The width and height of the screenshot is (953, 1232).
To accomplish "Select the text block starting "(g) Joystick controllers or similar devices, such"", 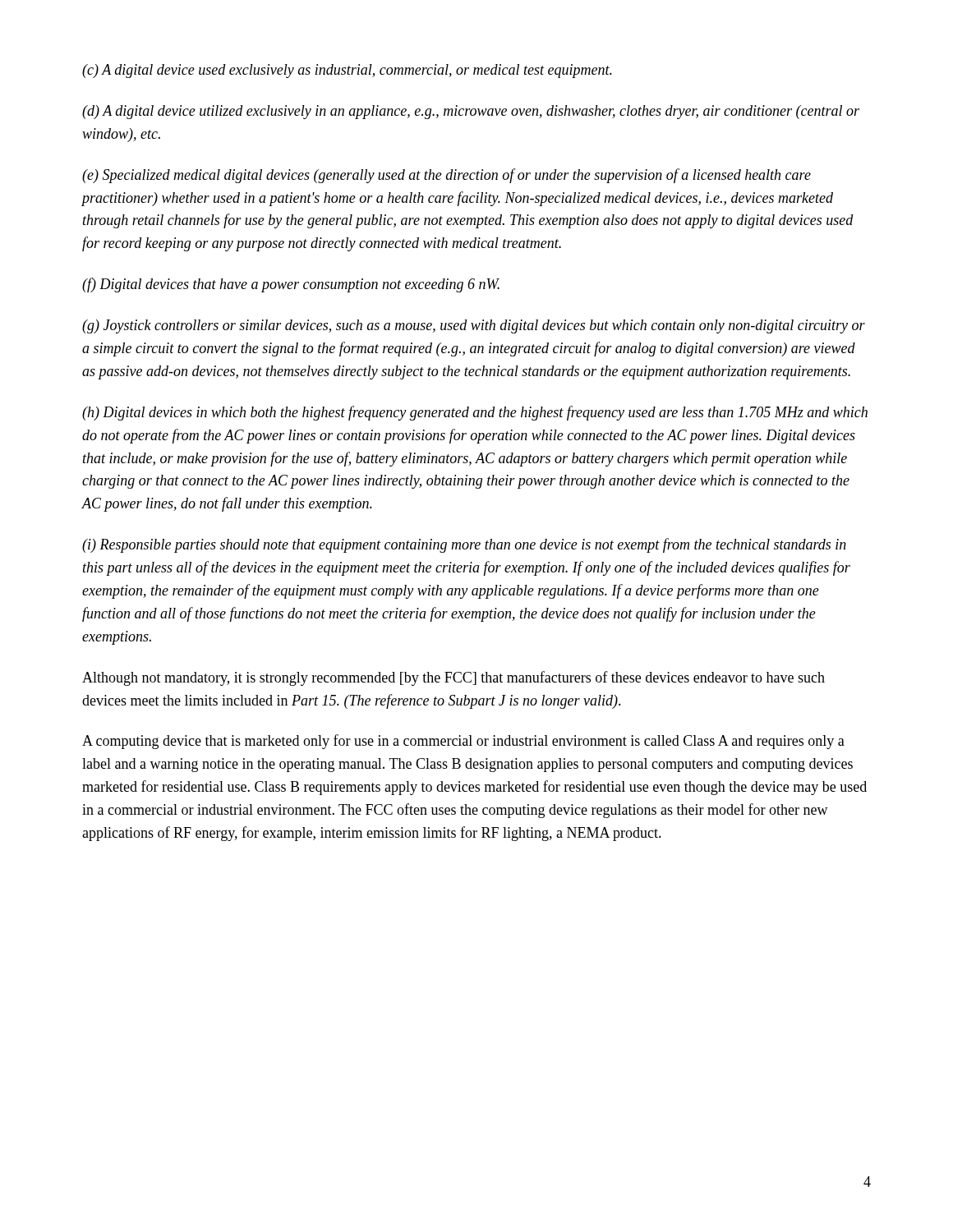I will coord(473,348).
